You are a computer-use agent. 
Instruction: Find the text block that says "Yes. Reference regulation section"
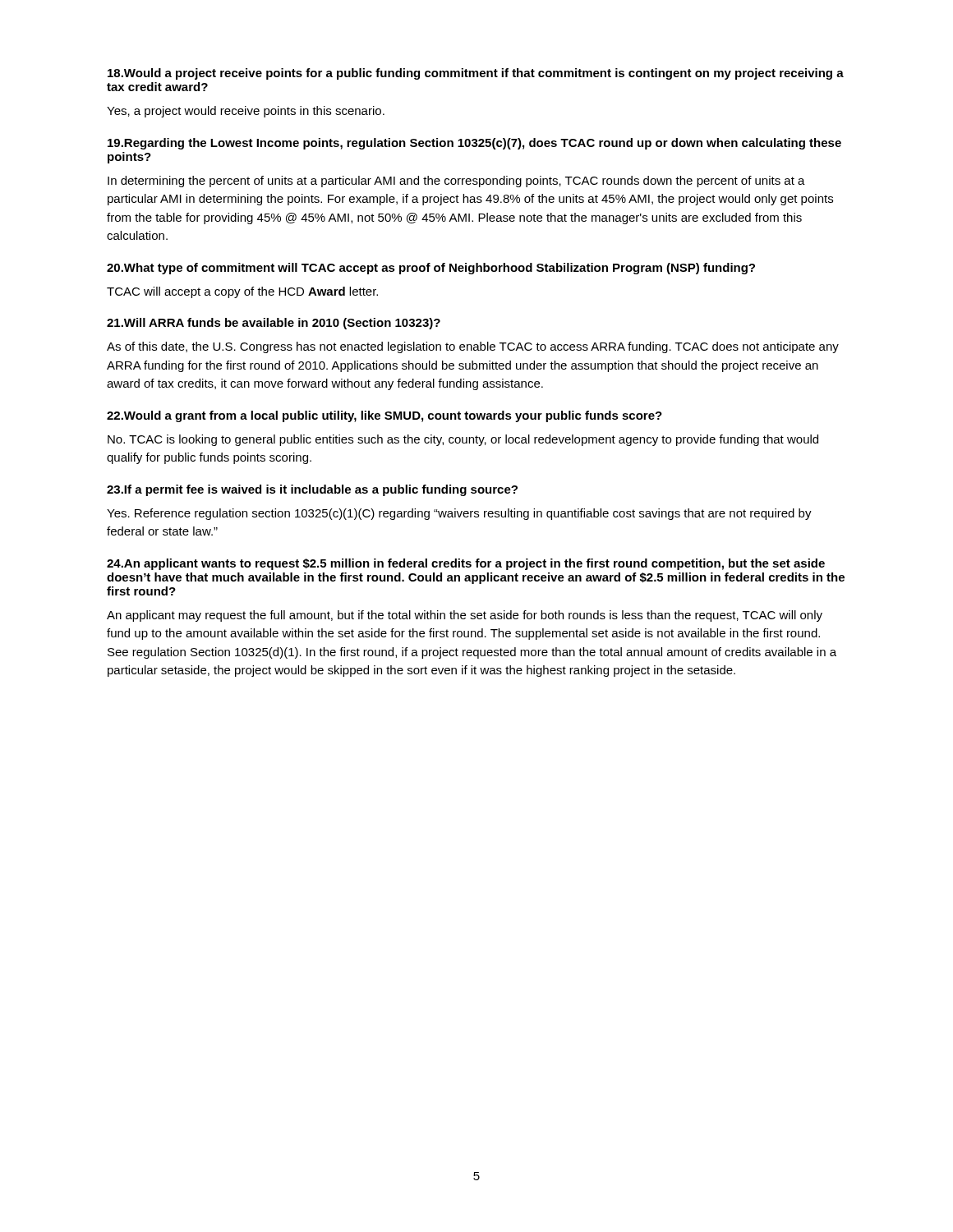tap(459, 522)
